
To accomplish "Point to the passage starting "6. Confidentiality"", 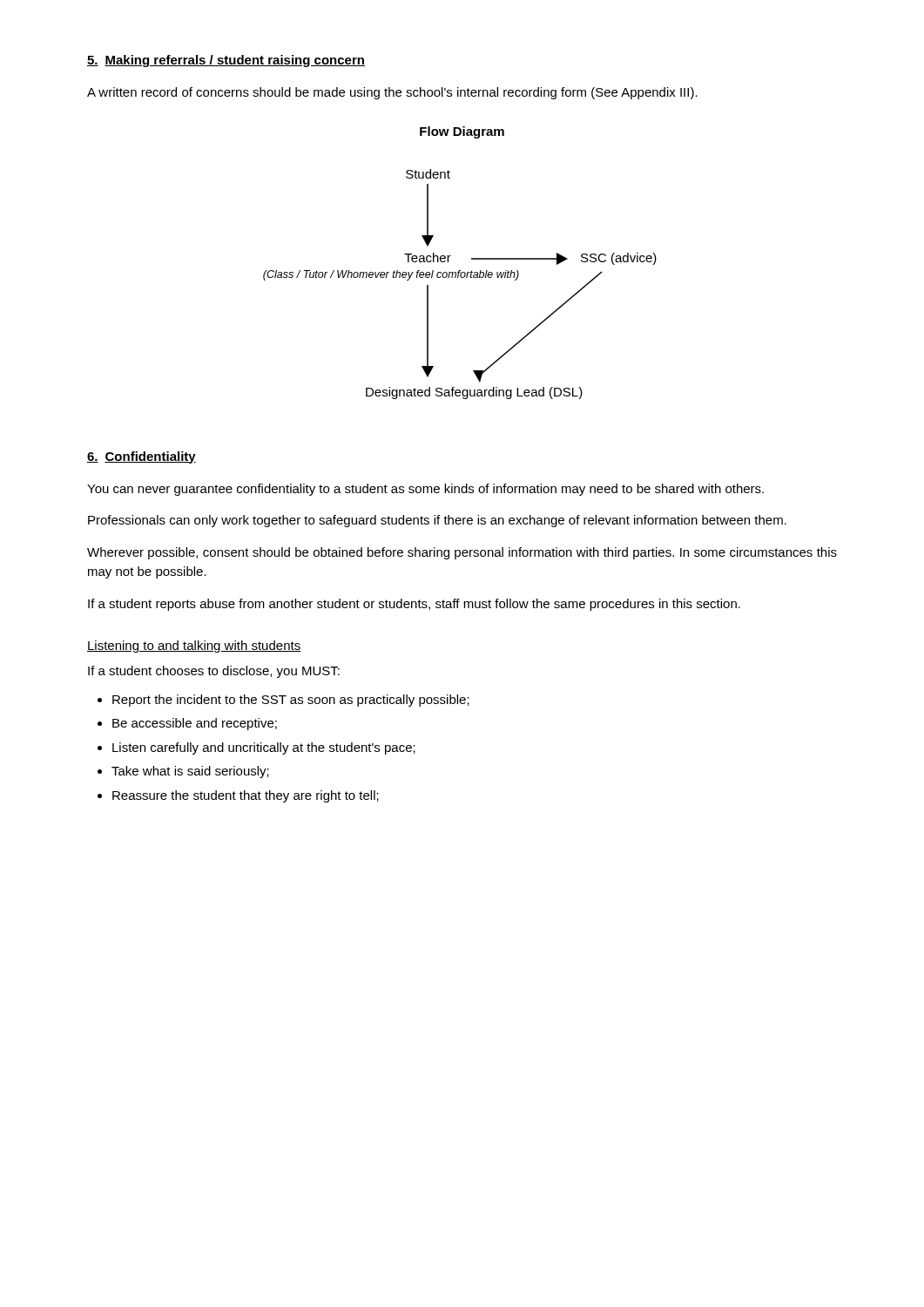I will tap(141, 456).
